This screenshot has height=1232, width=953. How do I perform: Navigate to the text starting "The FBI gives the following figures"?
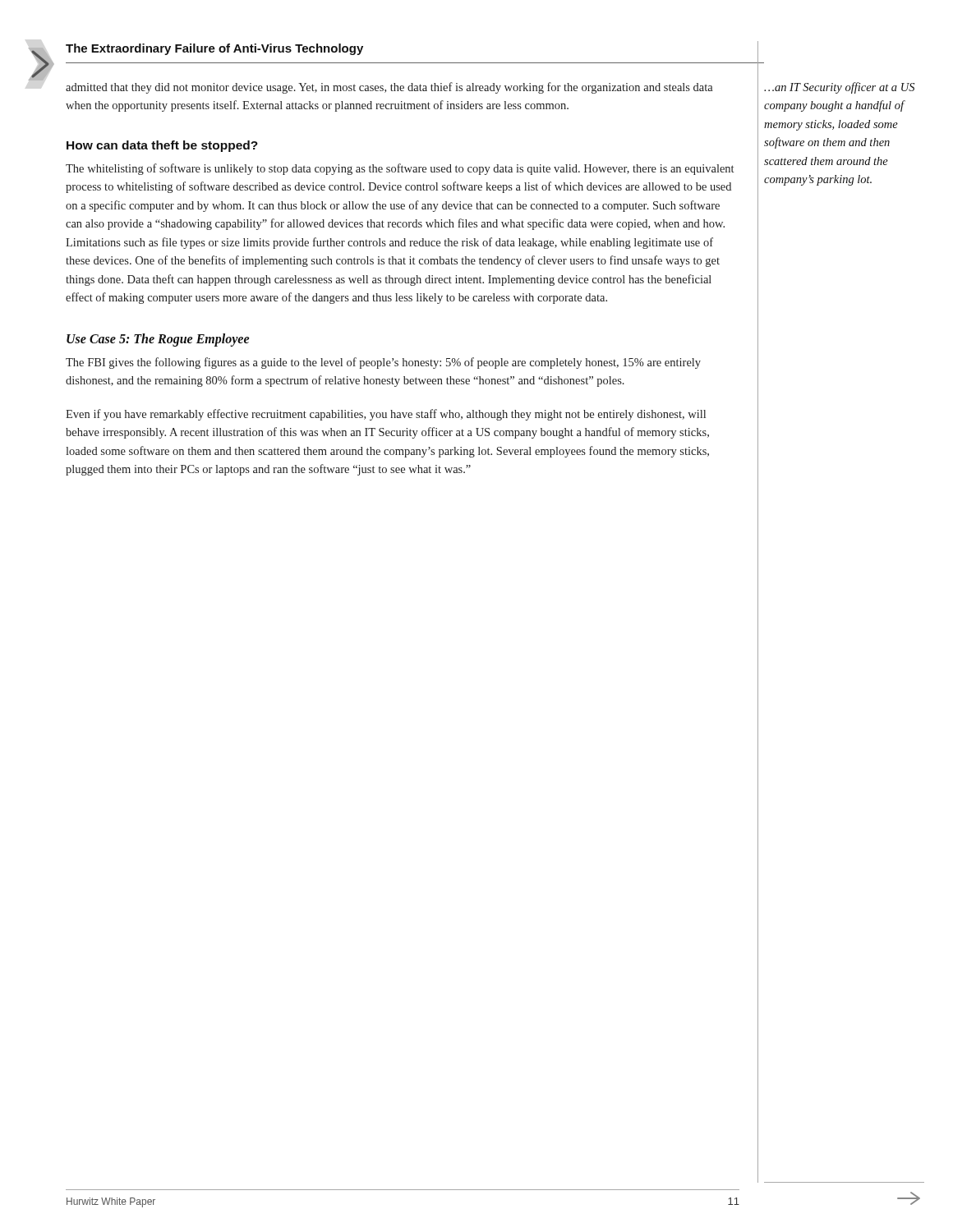383,371
